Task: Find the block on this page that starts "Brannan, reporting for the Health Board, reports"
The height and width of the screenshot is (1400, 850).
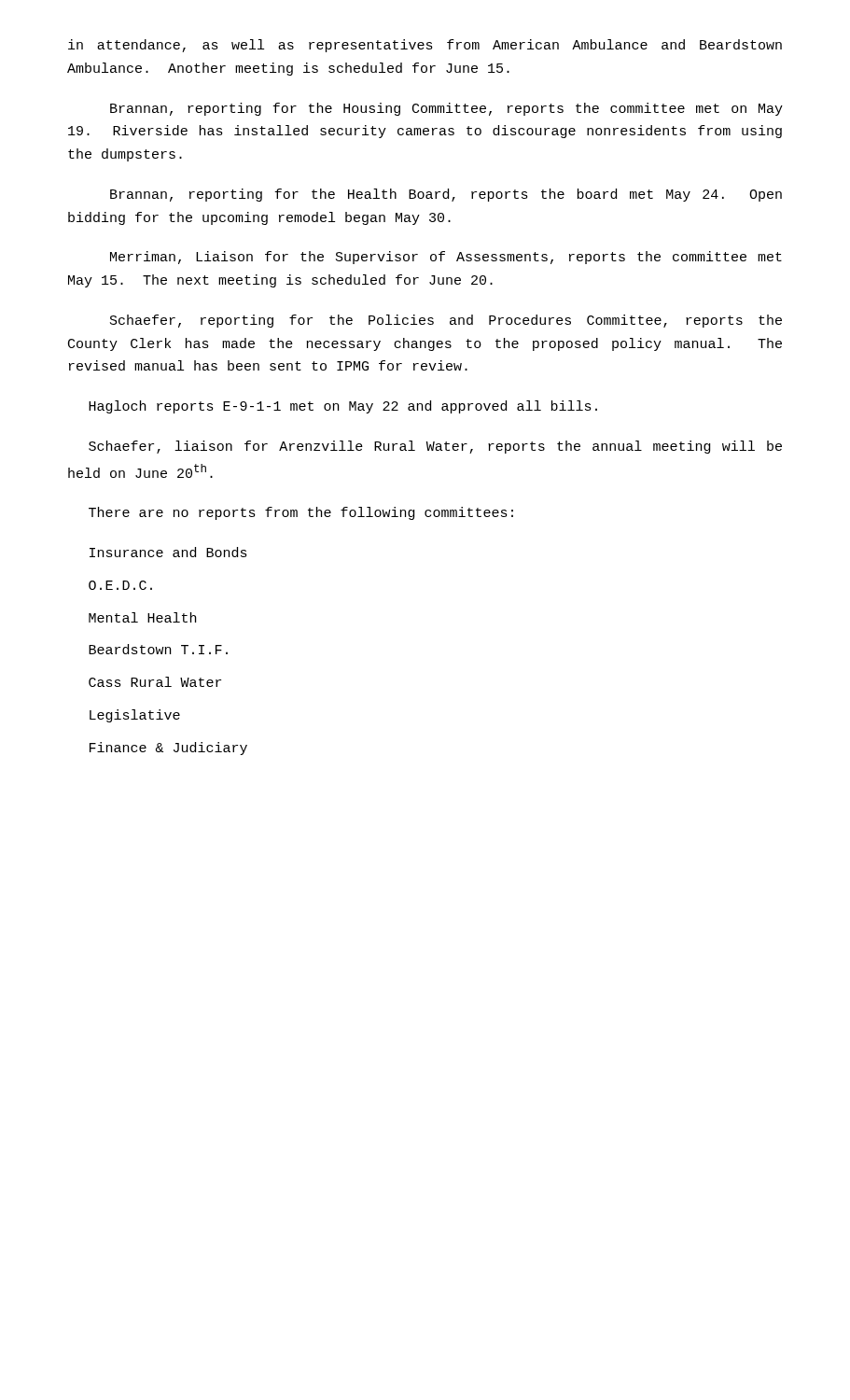Action: click(425, 207)
